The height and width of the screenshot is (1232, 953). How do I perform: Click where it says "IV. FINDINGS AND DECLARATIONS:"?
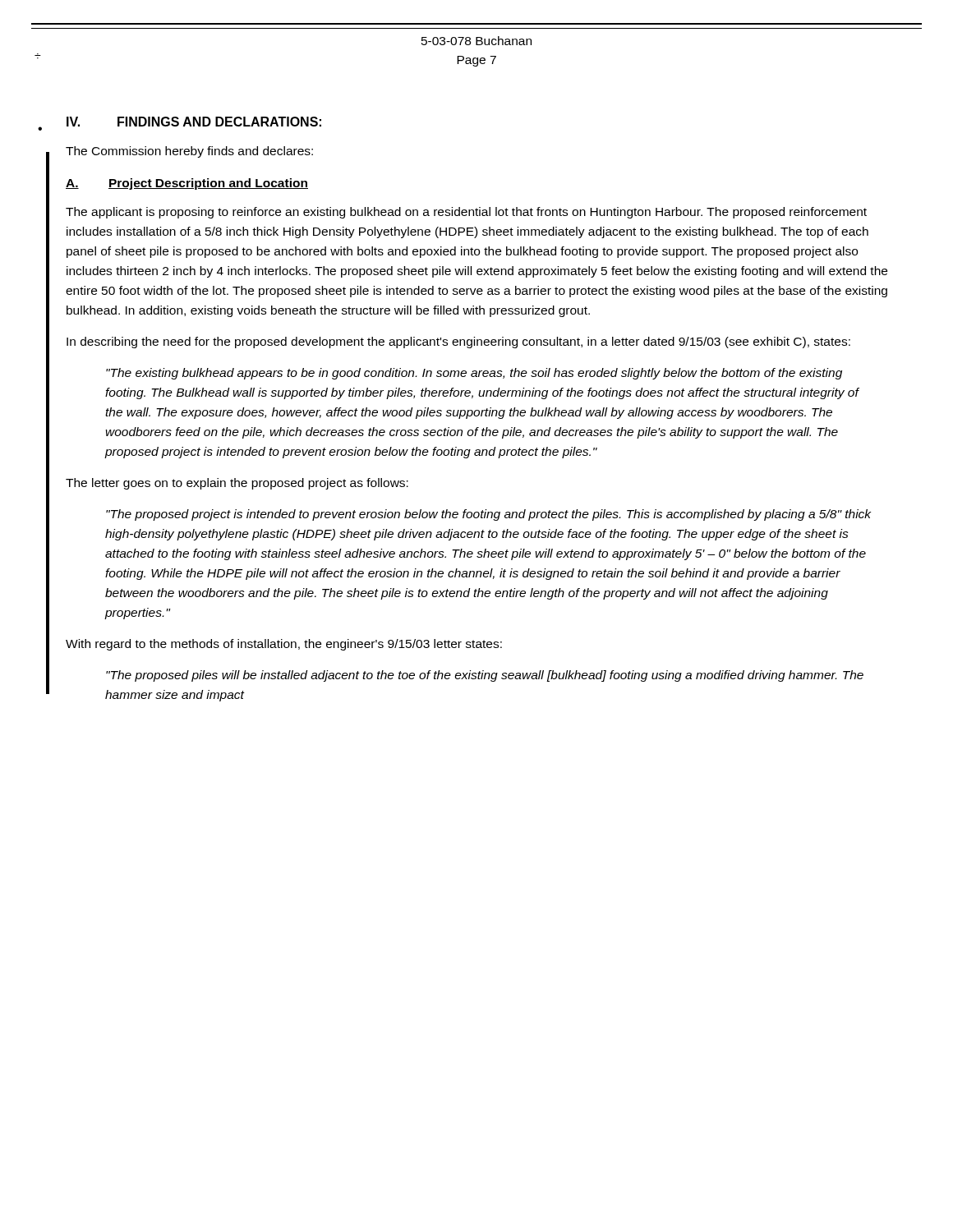(194, 122)
